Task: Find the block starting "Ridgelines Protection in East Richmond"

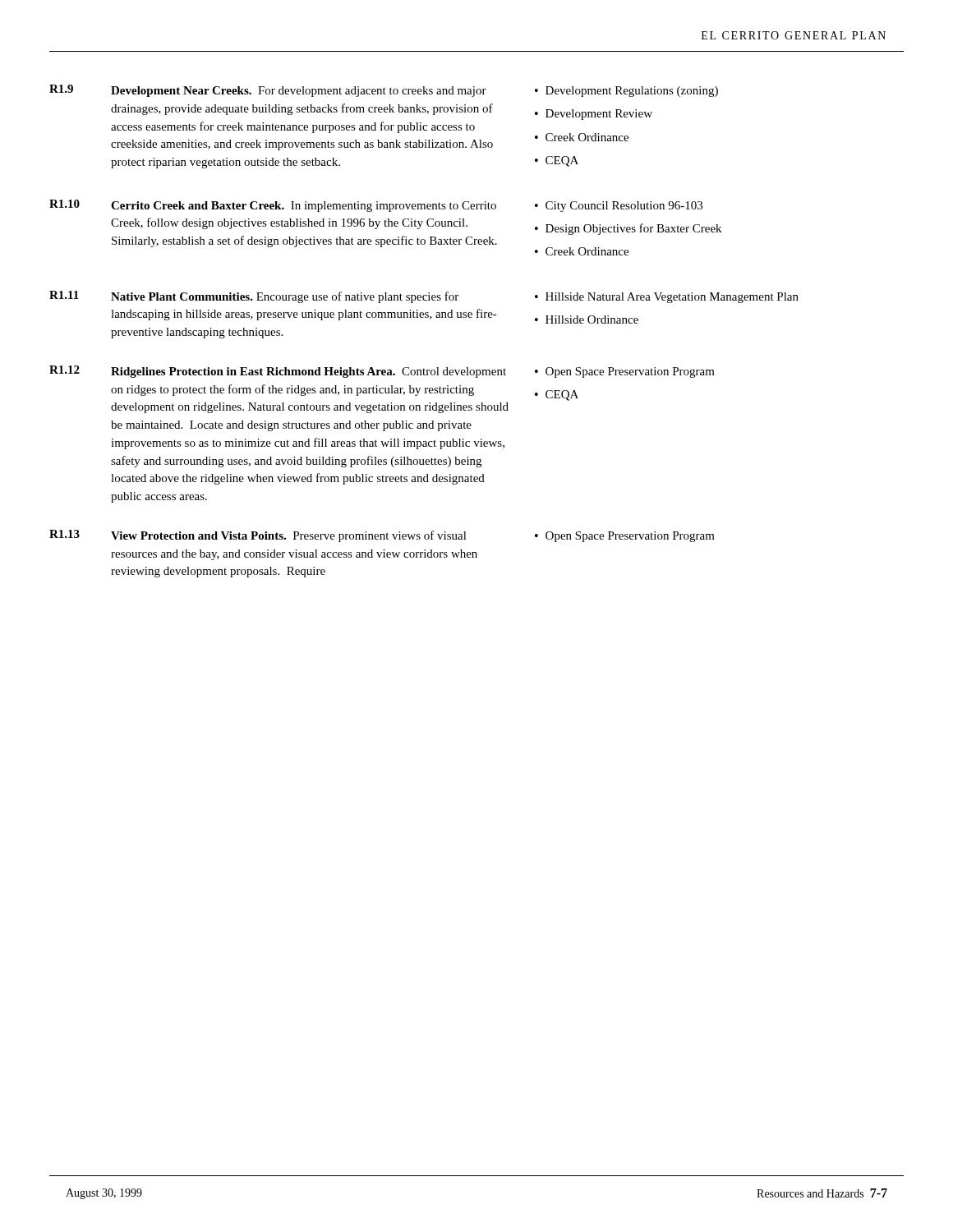Action: pyautogui.click(x=310, y=434)
